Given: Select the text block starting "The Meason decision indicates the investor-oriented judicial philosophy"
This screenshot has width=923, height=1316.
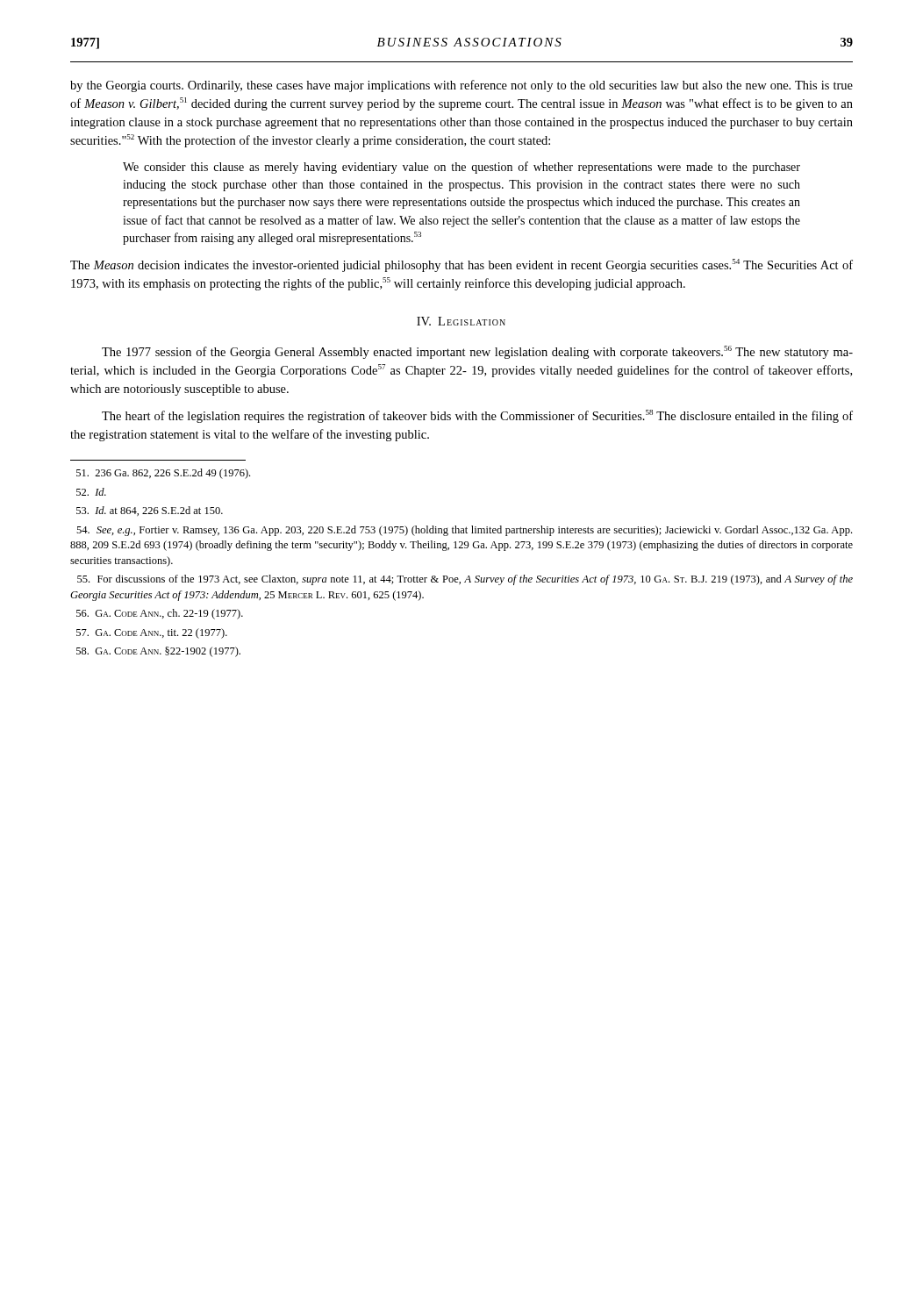Looking at the screenshot, I should 462,274.
